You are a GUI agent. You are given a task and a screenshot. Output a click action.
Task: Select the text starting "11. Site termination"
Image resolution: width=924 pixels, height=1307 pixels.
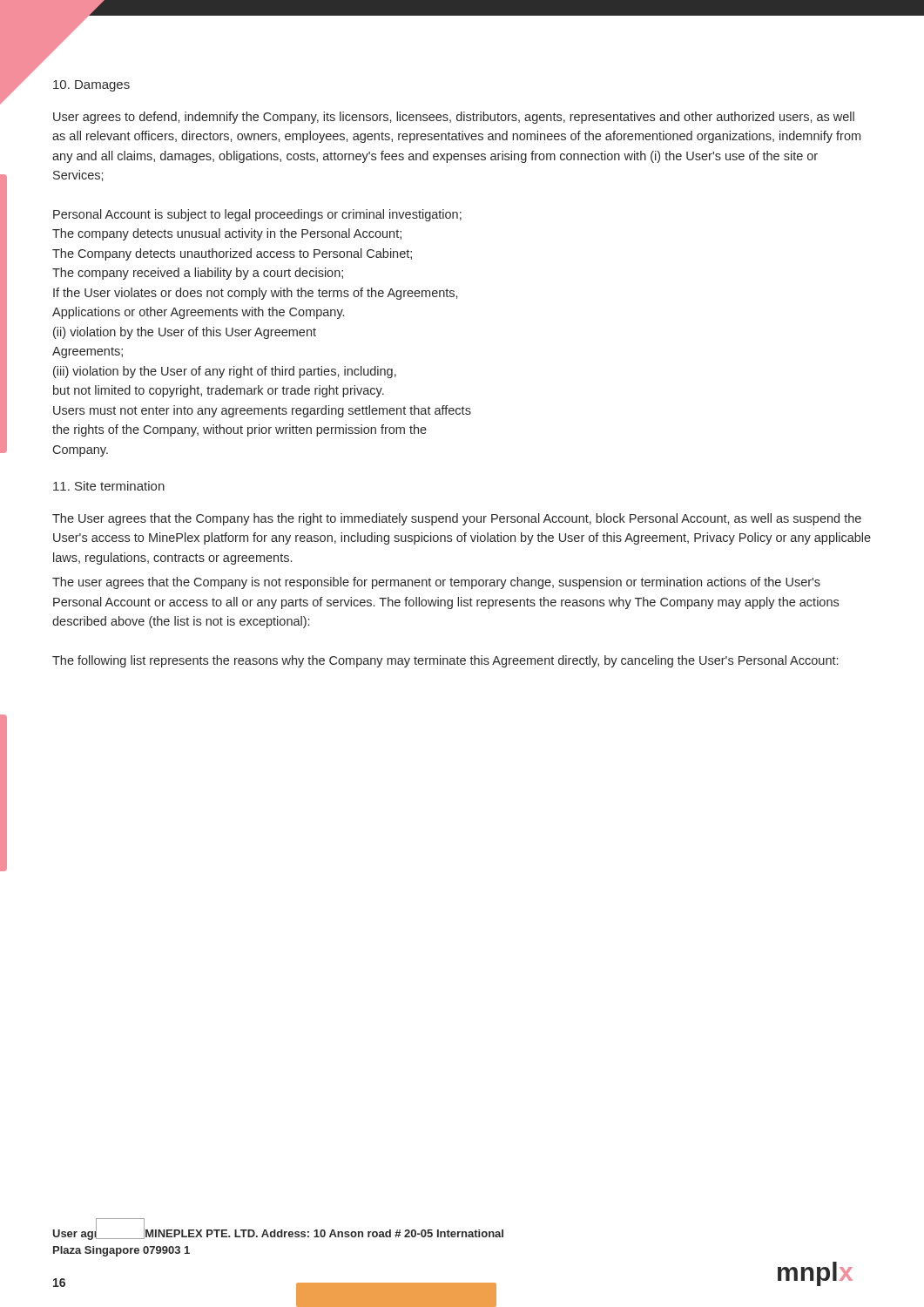coord(109,486)
